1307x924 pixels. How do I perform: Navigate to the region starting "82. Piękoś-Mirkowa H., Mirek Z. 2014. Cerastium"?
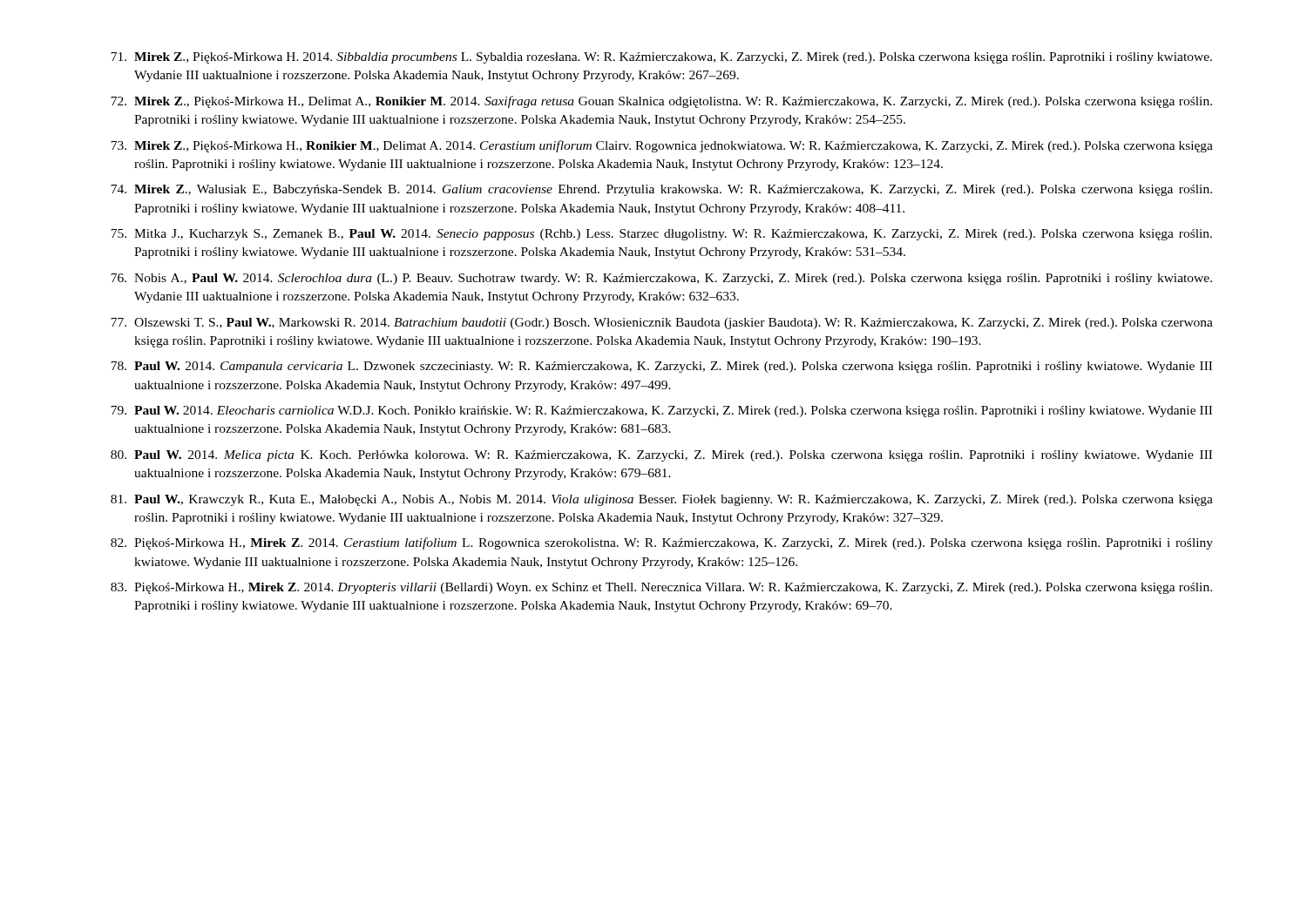point(654,552)
